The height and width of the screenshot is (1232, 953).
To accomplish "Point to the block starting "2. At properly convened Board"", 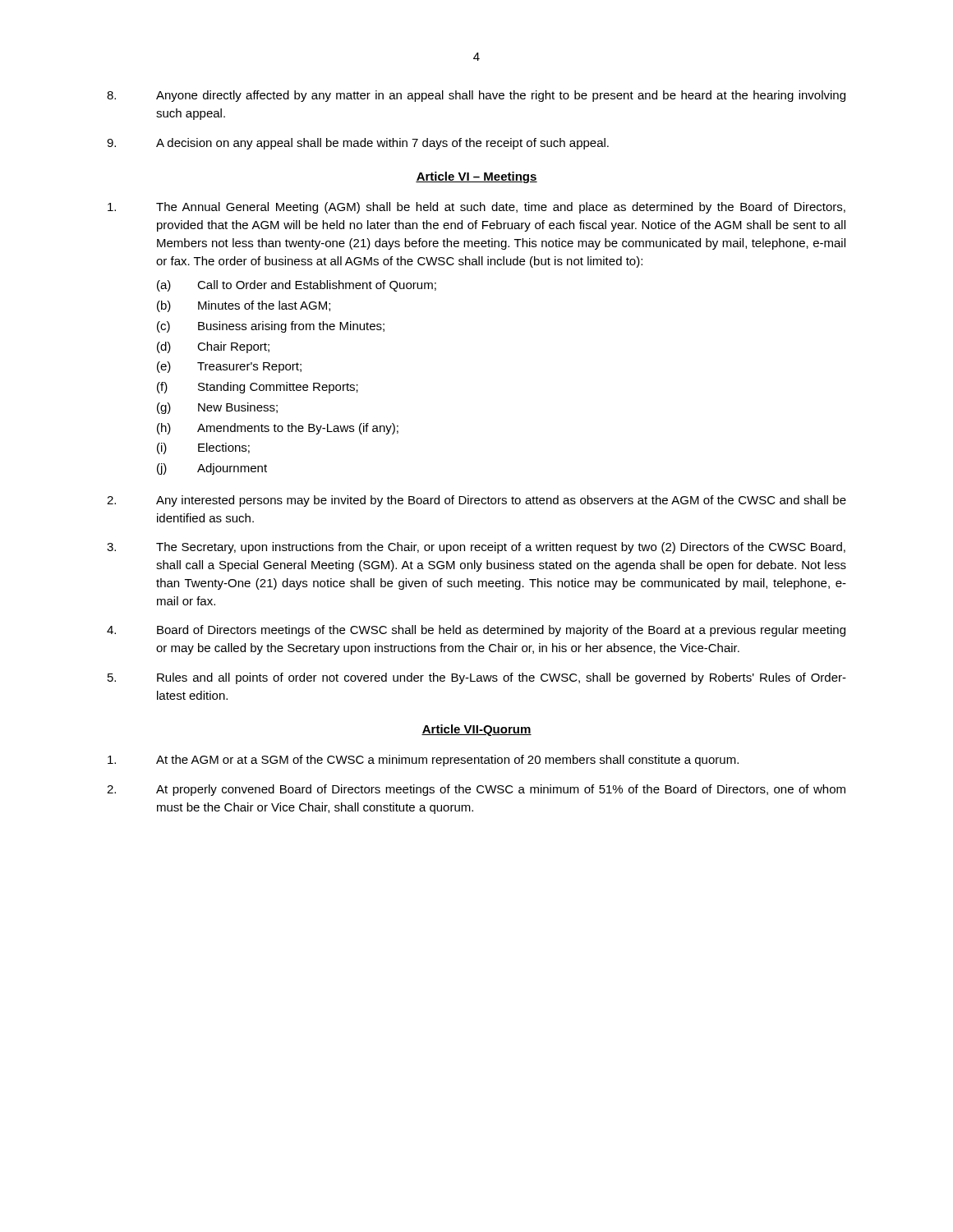I will click(x=476, y=798).
